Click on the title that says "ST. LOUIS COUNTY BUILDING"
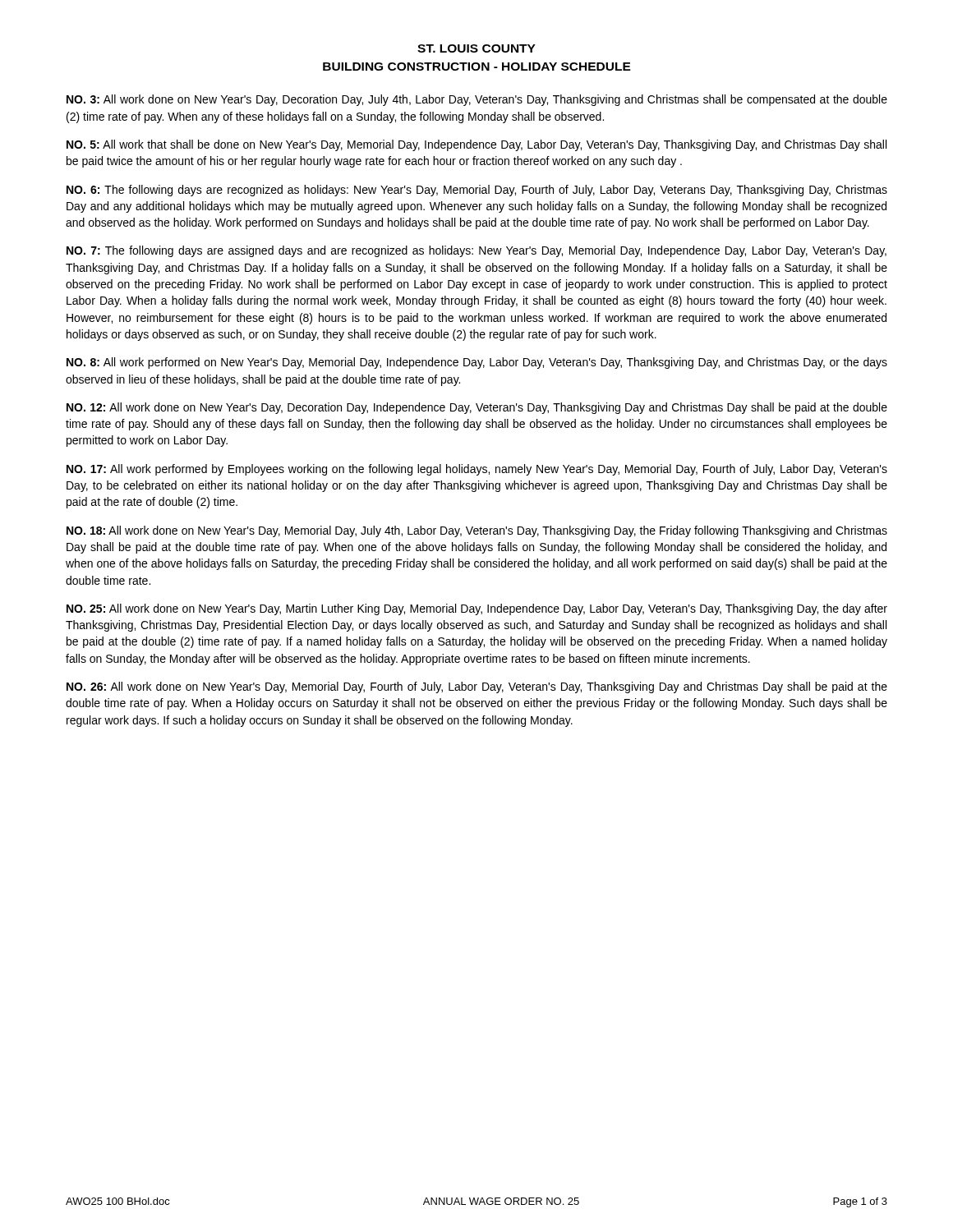Screen dimensions: 1232x953 [x=476, y=57]
